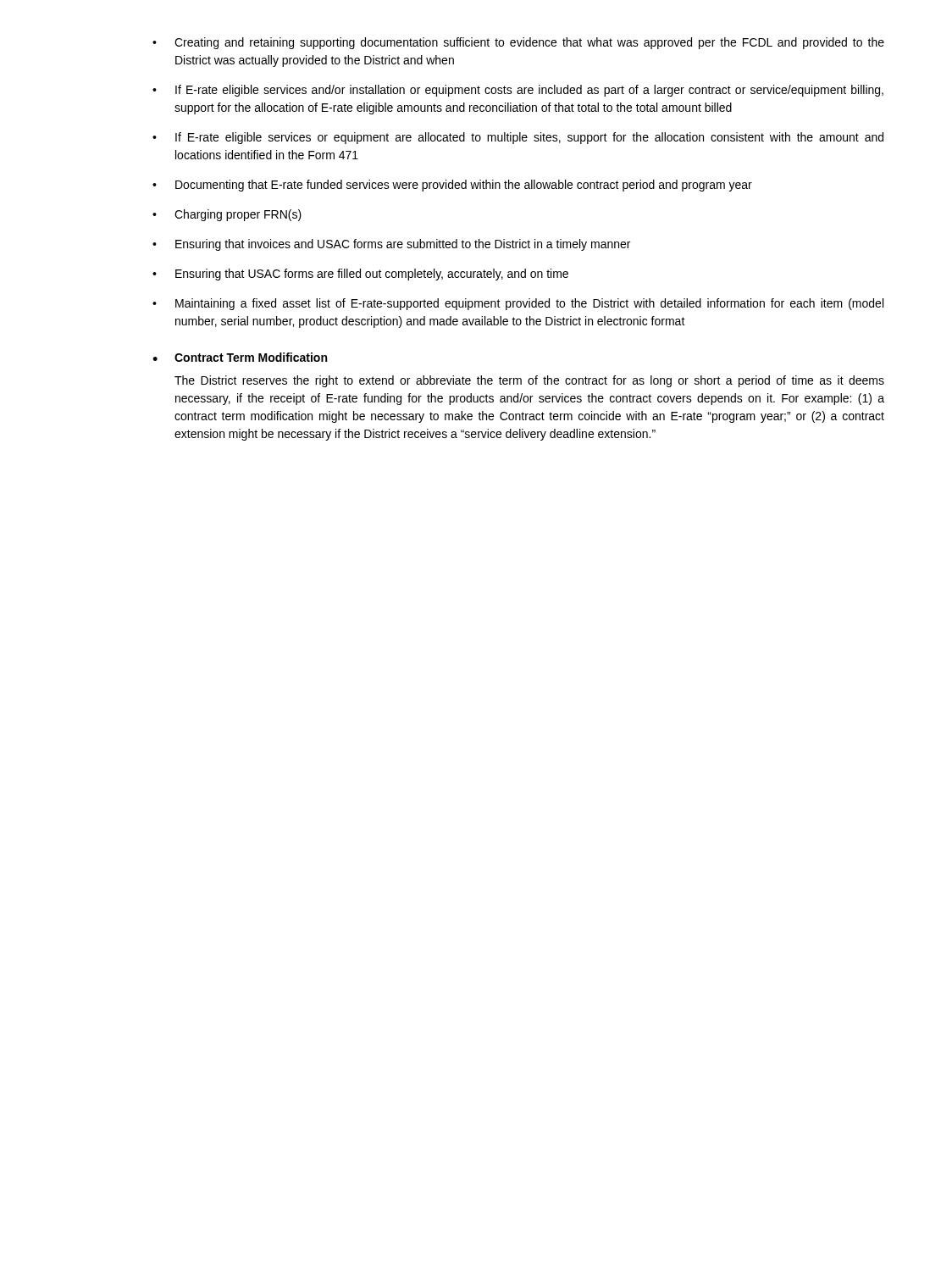Find the block on this page that starts "• Ensuring that invoices and"
Screen dimensions: 1271x952
[518, 244]
